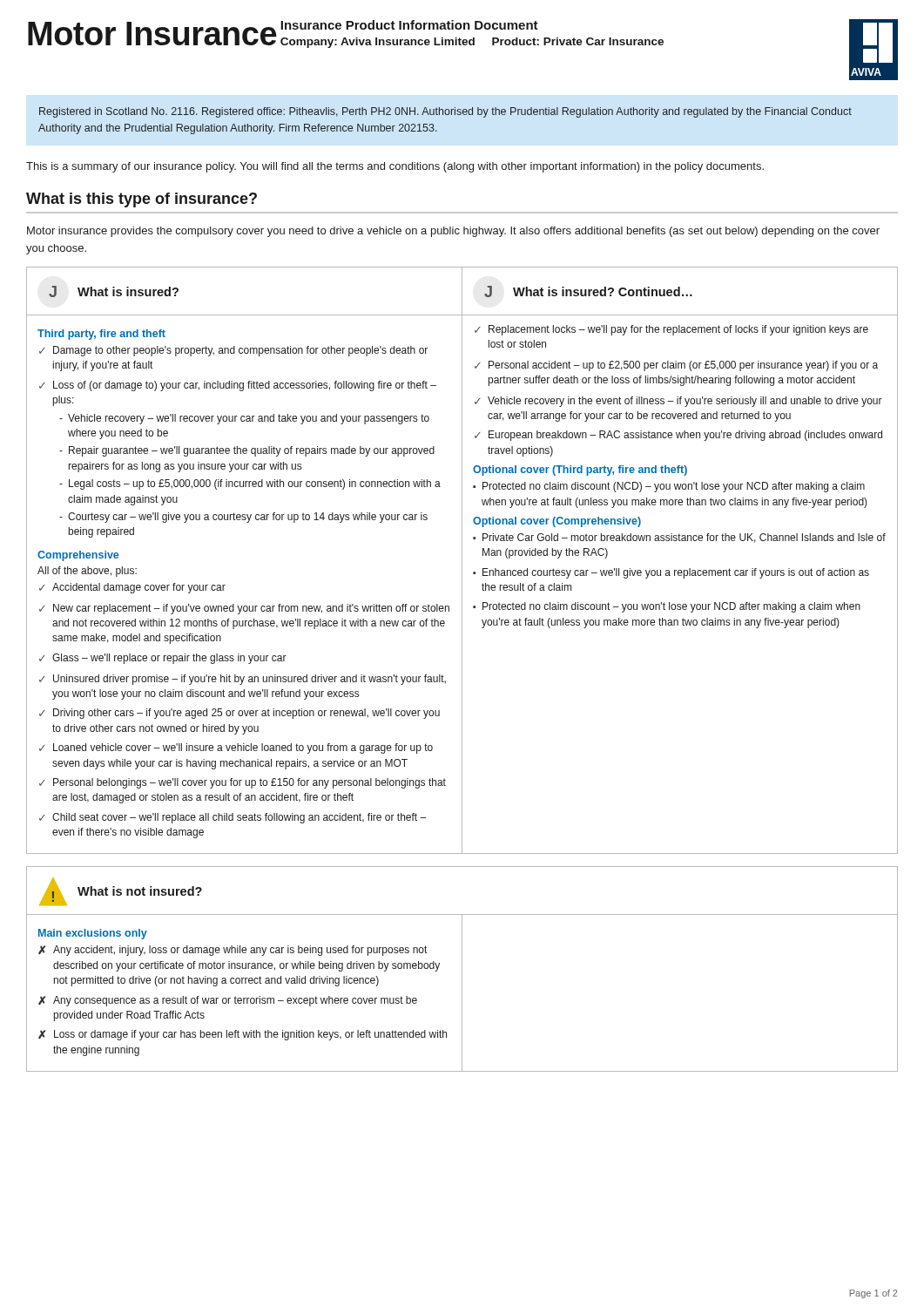924x1307 pixels.
Task: Find the block on this page that starts "✓Uninsured driver promise"
Action: [244, 687]
